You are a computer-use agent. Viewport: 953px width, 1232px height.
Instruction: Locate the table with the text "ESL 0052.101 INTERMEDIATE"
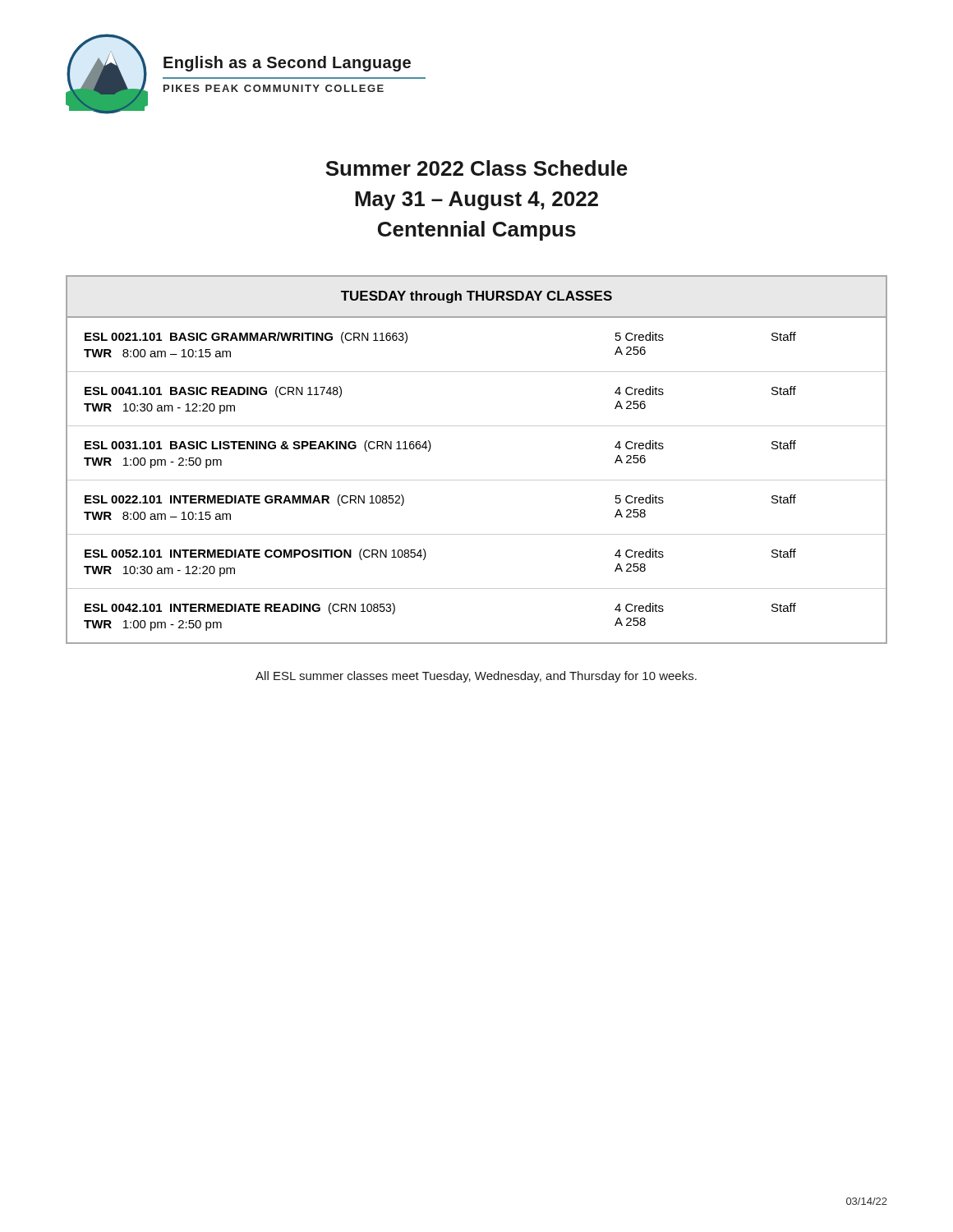(x=476, y=460)
